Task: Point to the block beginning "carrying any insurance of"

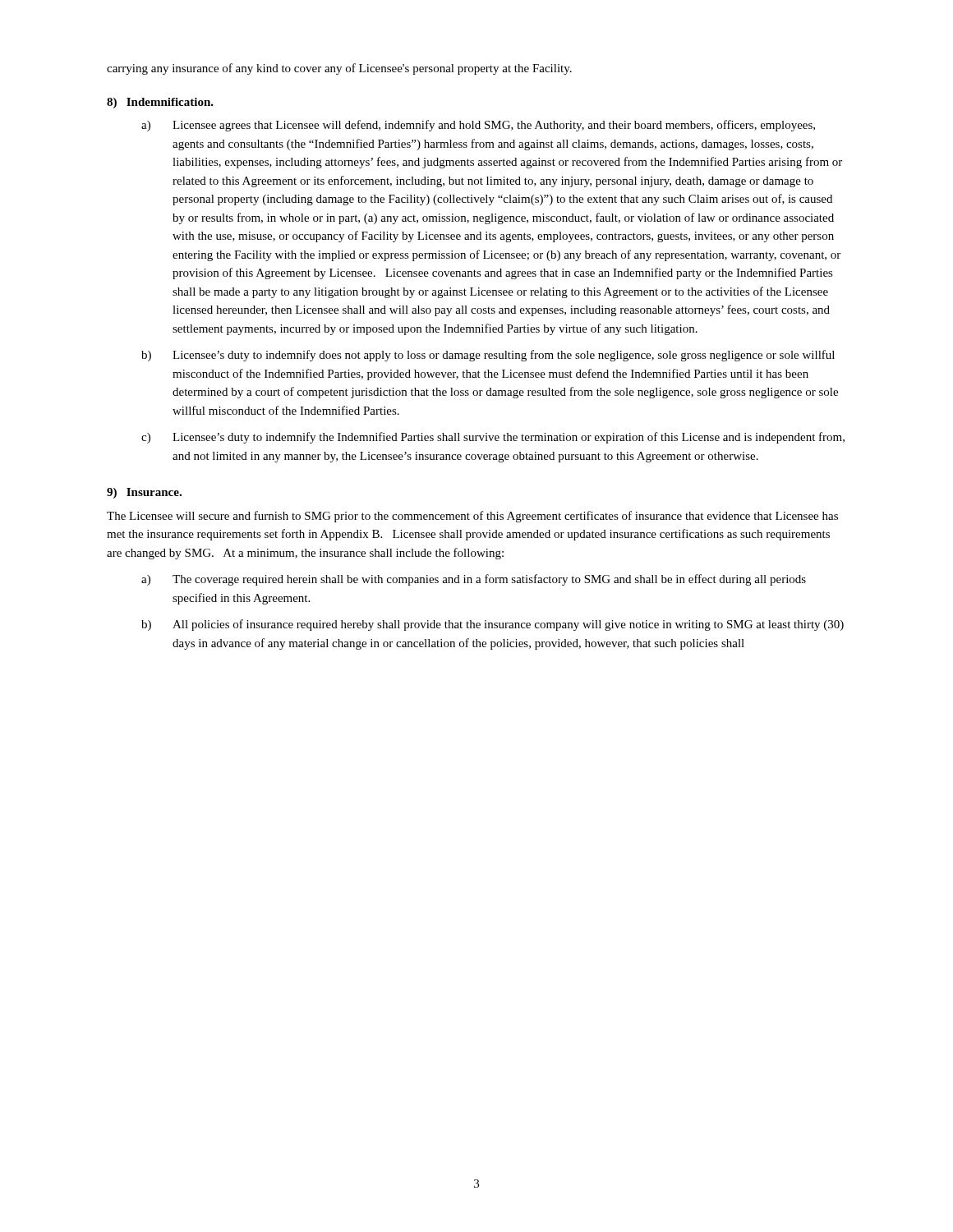Action: [x=340, y=68]
